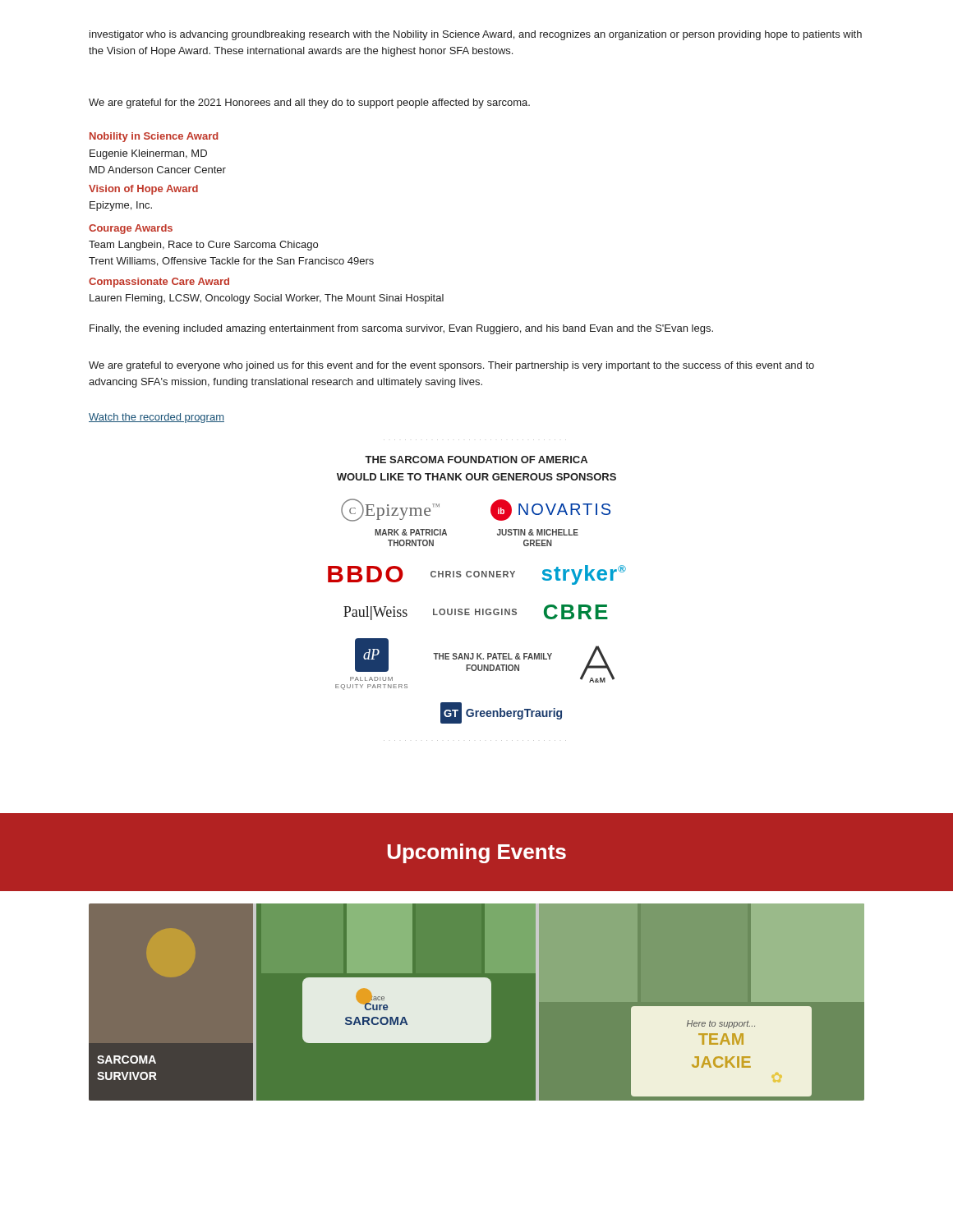Point to the text starting "Eugenie Kleinerman, MD MD Anderson Cancer Center"
Screen dimensions: 1232x953
tap(157, 161)
